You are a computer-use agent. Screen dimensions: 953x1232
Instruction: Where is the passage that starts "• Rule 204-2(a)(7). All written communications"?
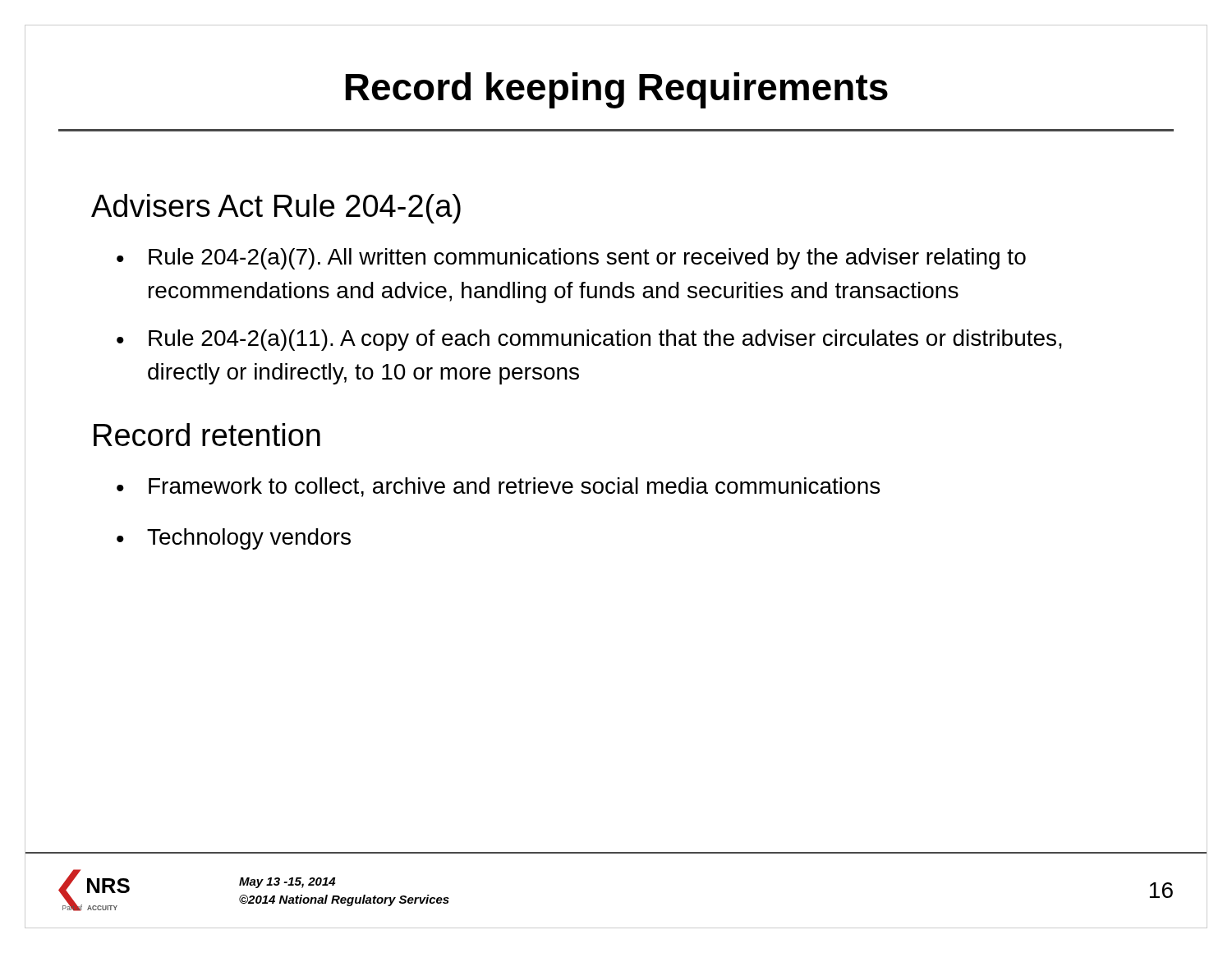(x=628, y=274)
